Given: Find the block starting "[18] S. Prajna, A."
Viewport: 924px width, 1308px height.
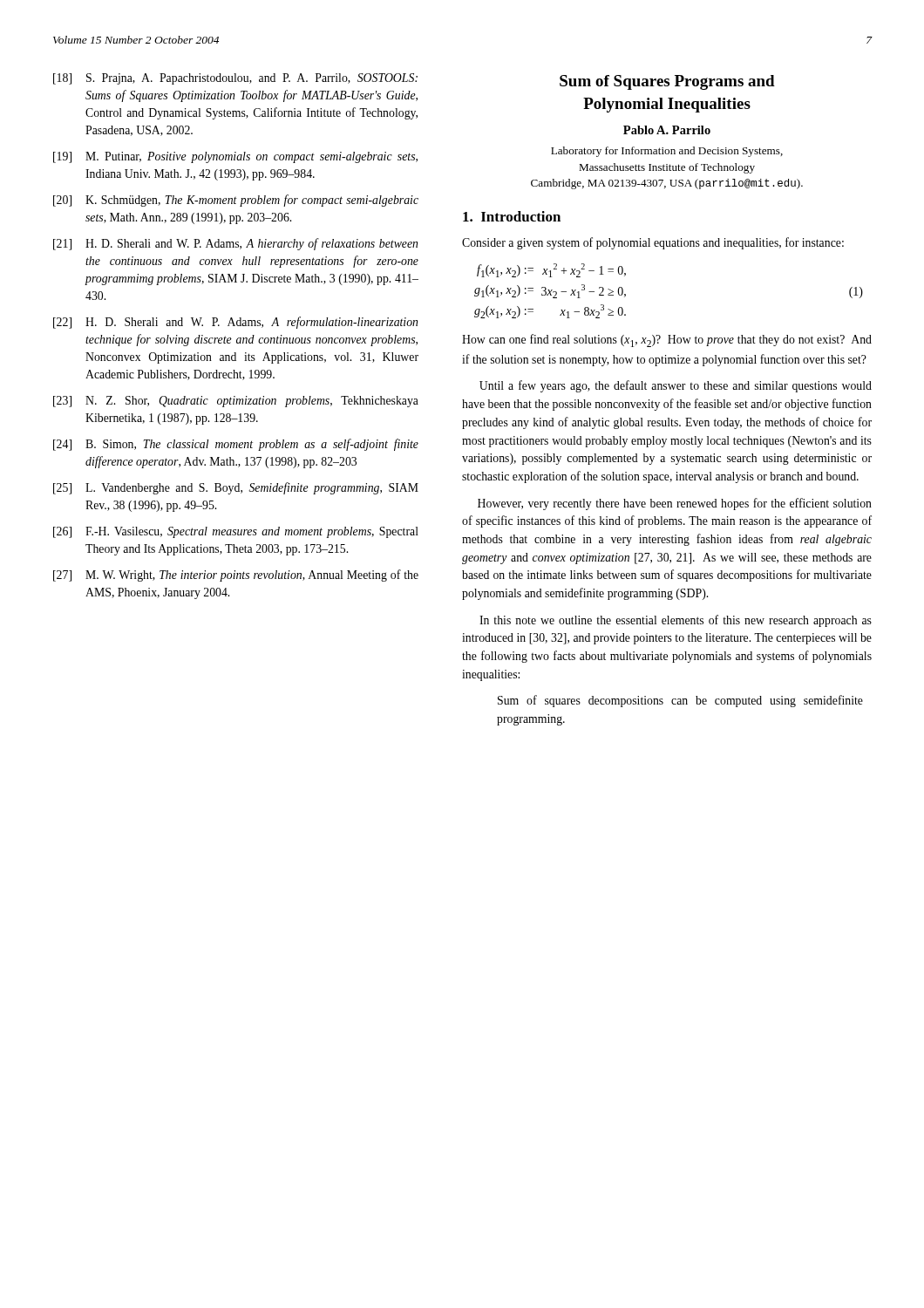Looking at the screenshot, I should coord(235,105).
